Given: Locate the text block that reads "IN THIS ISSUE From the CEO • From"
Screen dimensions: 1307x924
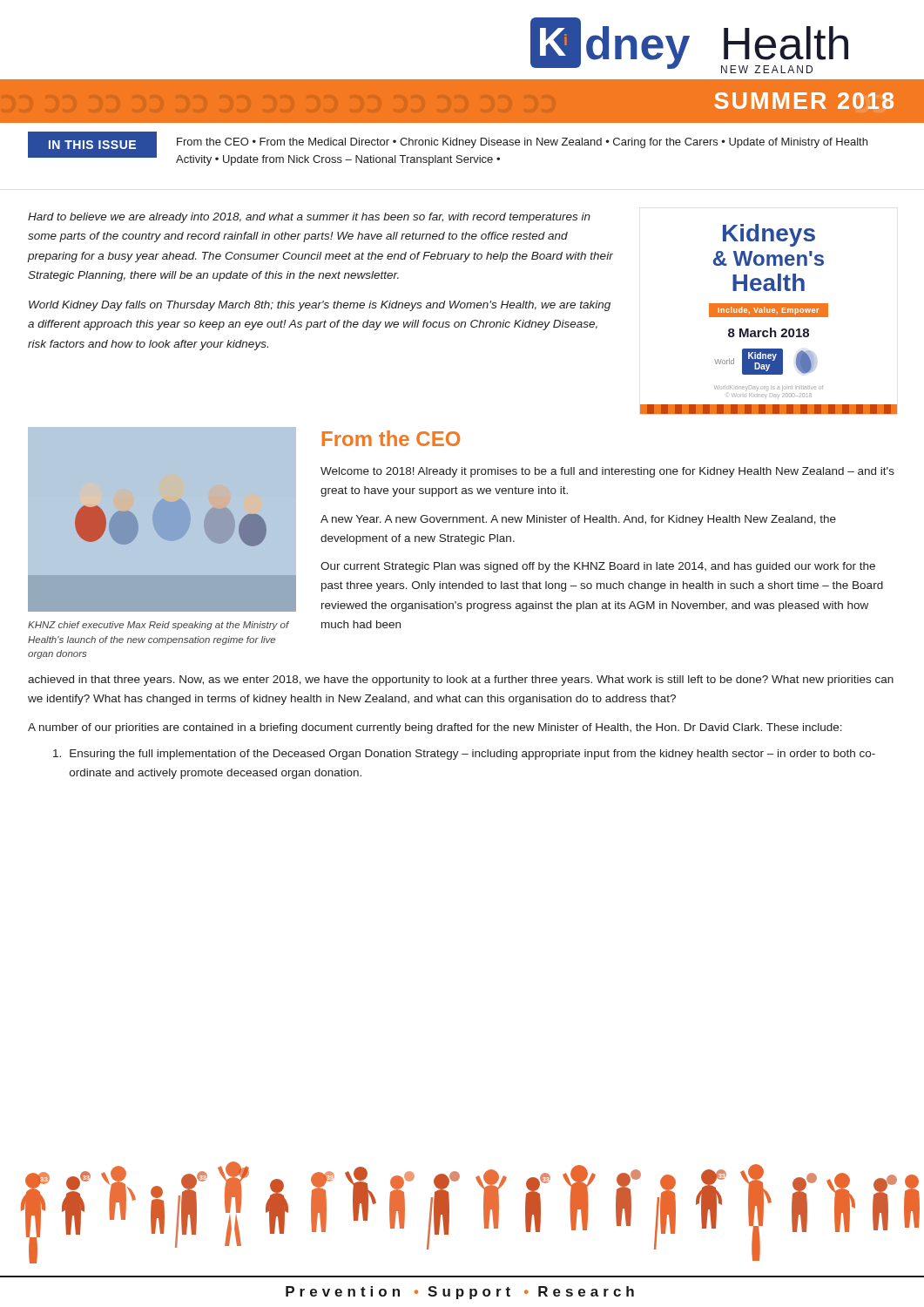Looking at the screenshot, I should [x=462, y=150].
